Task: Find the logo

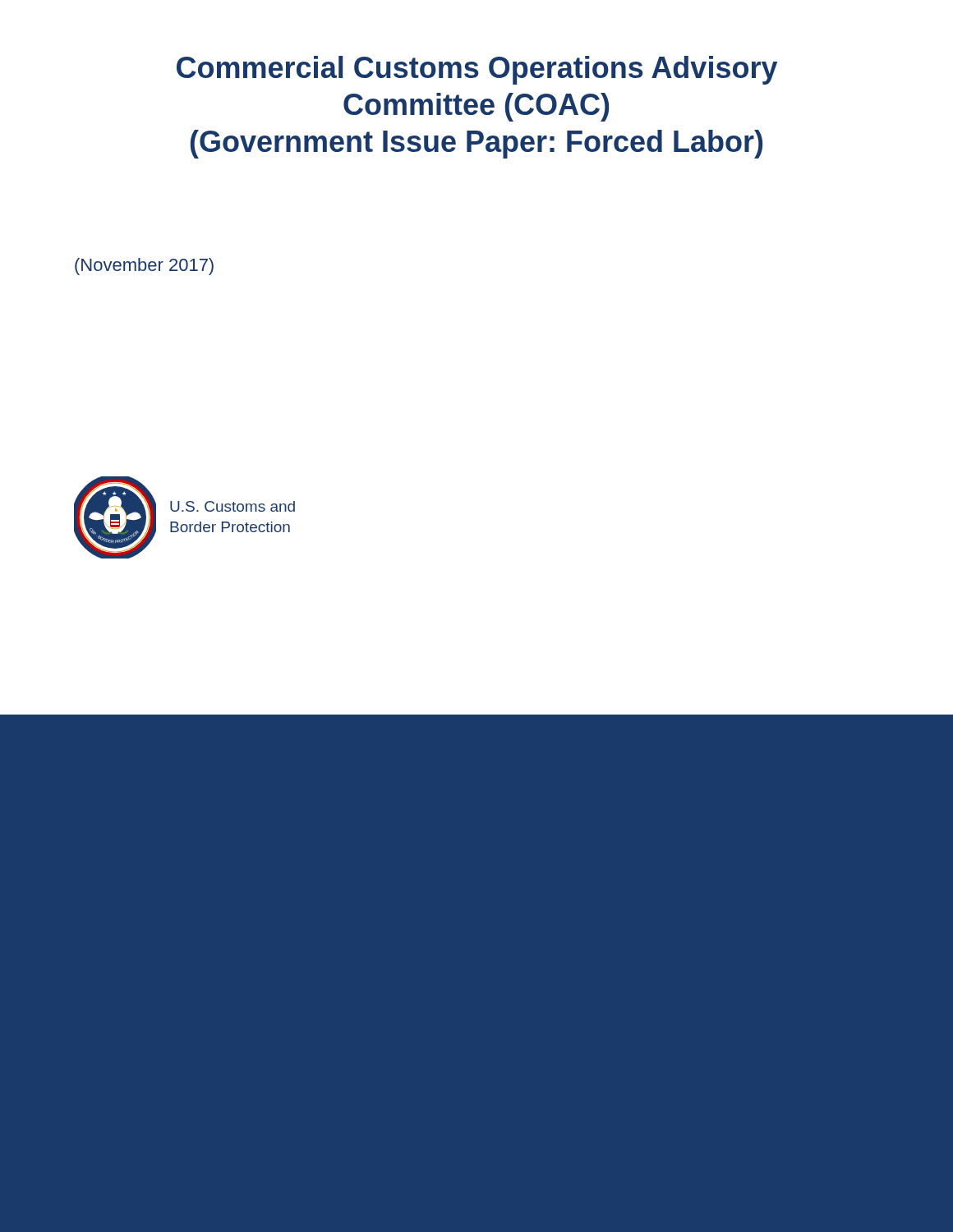Action: click(185, 517)
